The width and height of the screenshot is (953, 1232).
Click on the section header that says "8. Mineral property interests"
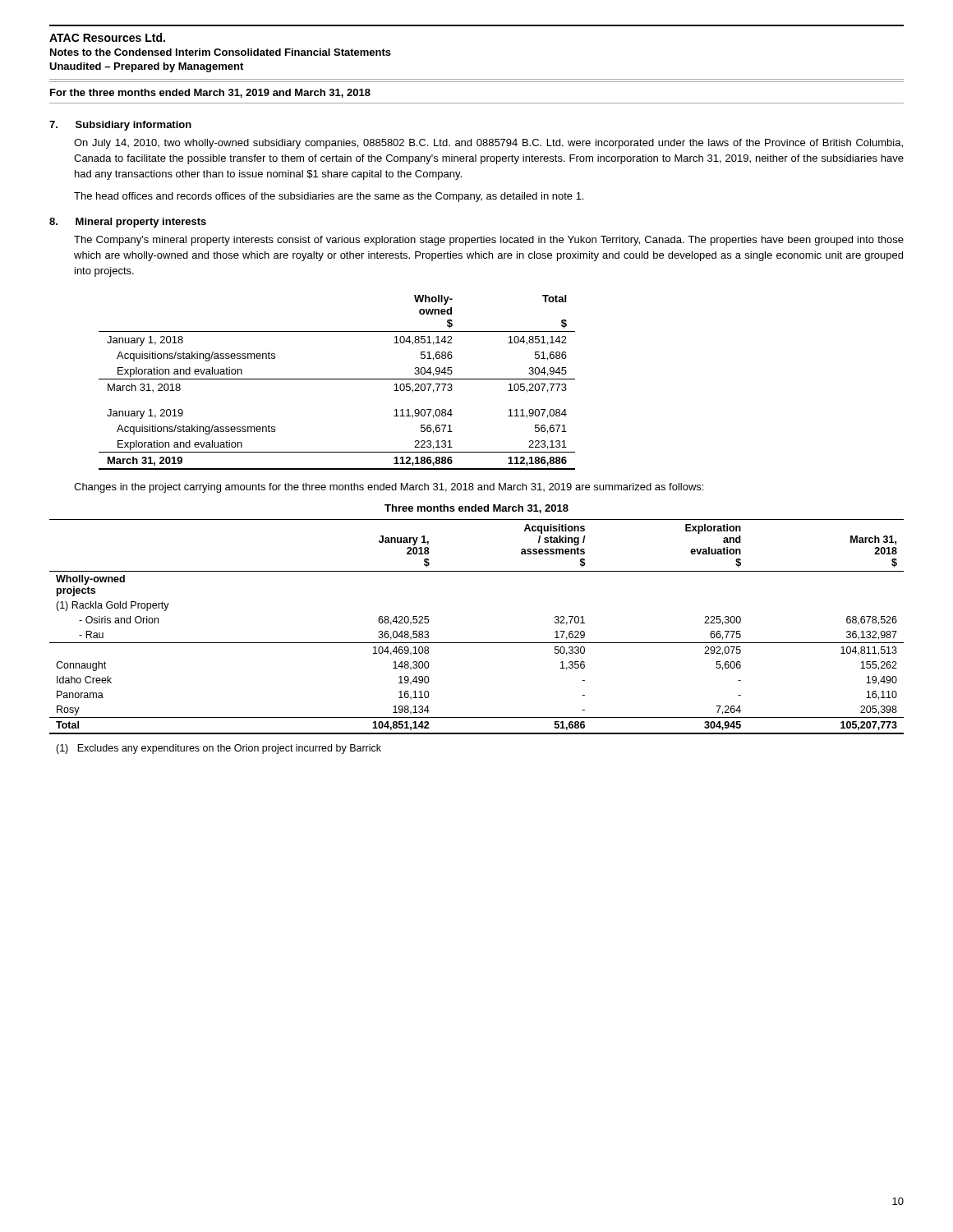click(128, 222)
